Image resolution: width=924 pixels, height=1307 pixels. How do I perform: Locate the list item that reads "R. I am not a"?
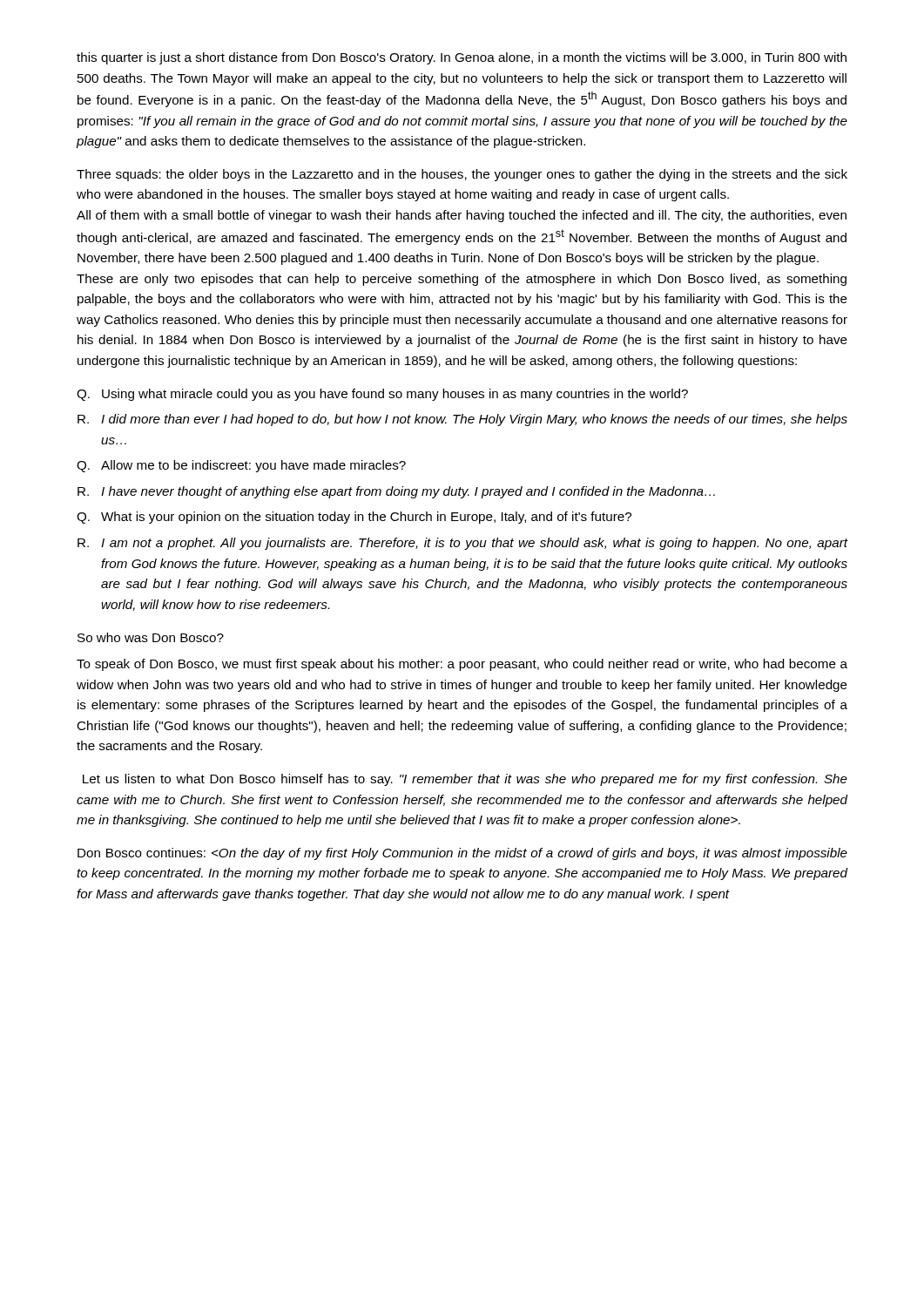point(462,573)
